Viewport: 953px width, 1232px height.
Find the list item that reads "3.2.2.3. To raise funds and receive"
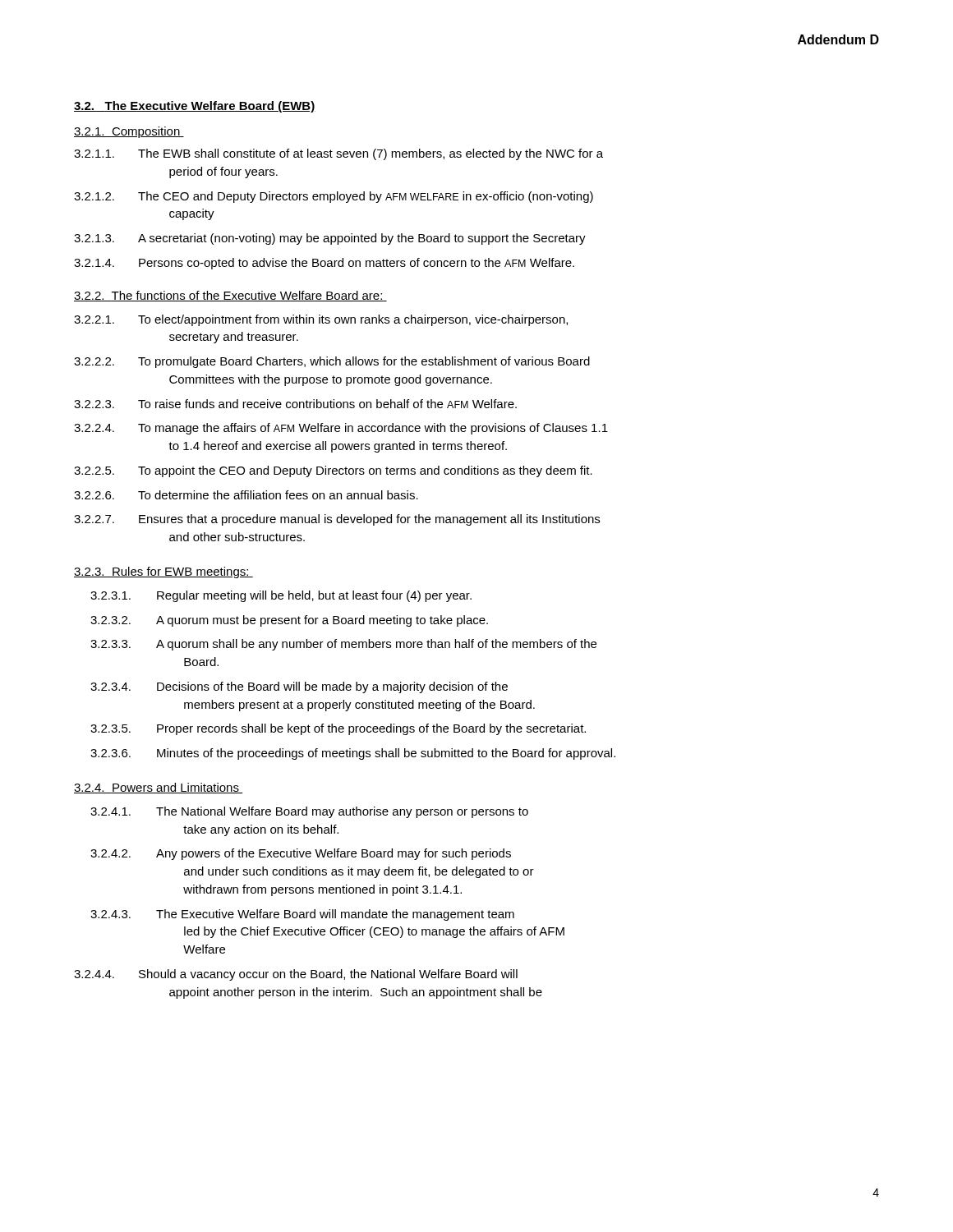click(476, 404)
